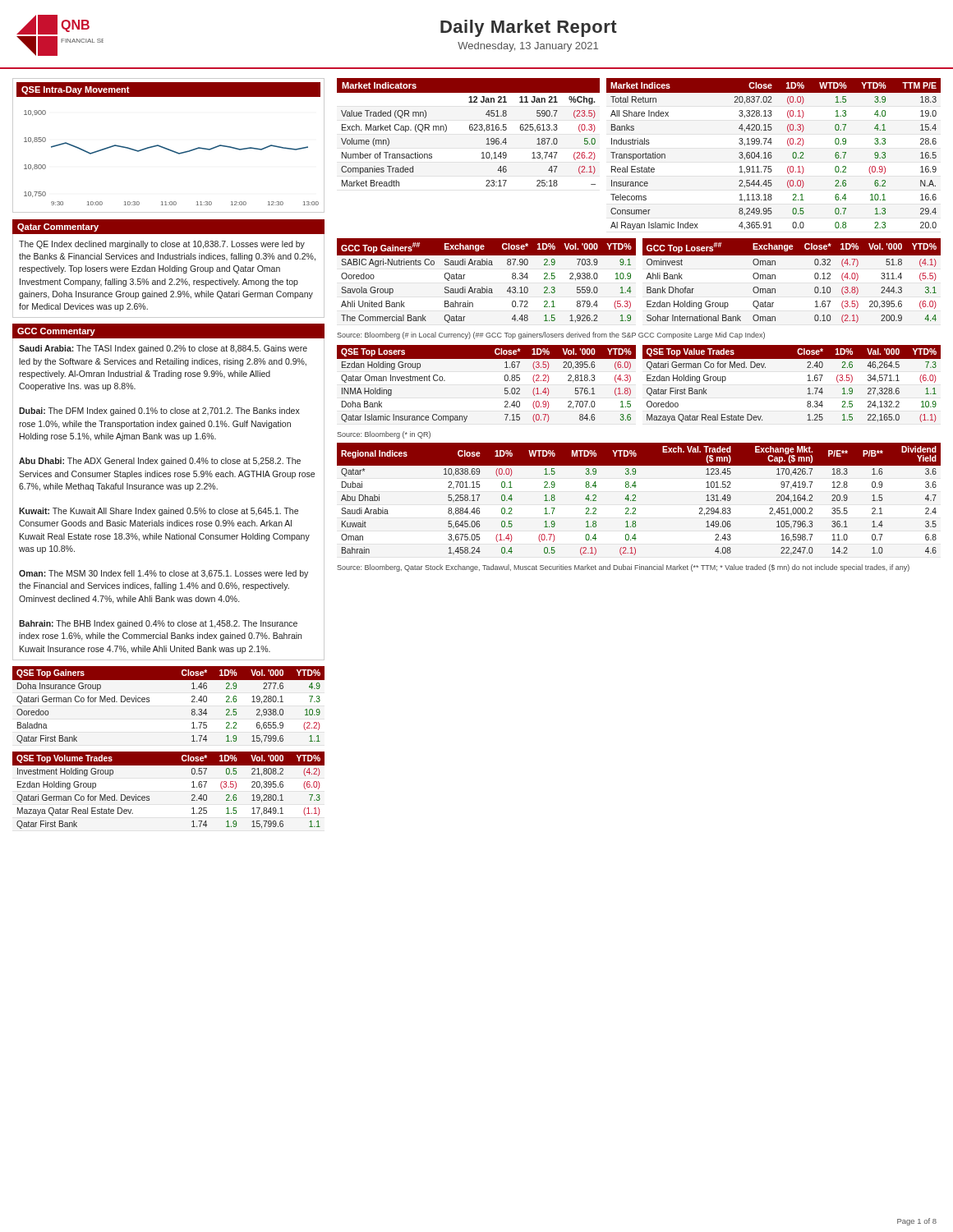This screenshot has height=1232, width=953.
Task: Locate the text block with the text "Saudi Arabia: The TASI Index gained 0.2% to"
Action: (167, 499)
